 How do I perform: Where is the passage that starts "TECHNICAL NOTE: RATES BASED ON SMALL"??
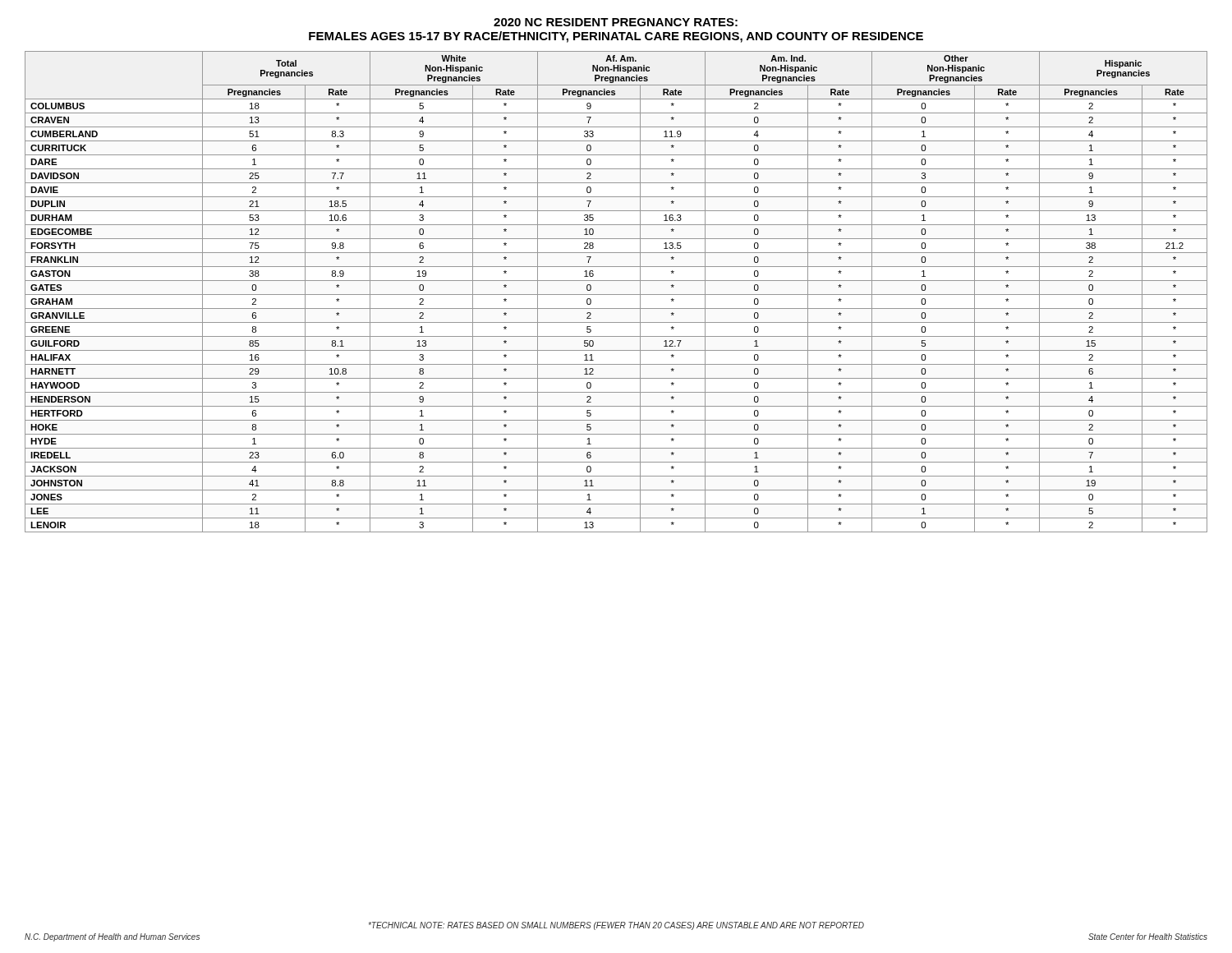(x=616, y=926)
